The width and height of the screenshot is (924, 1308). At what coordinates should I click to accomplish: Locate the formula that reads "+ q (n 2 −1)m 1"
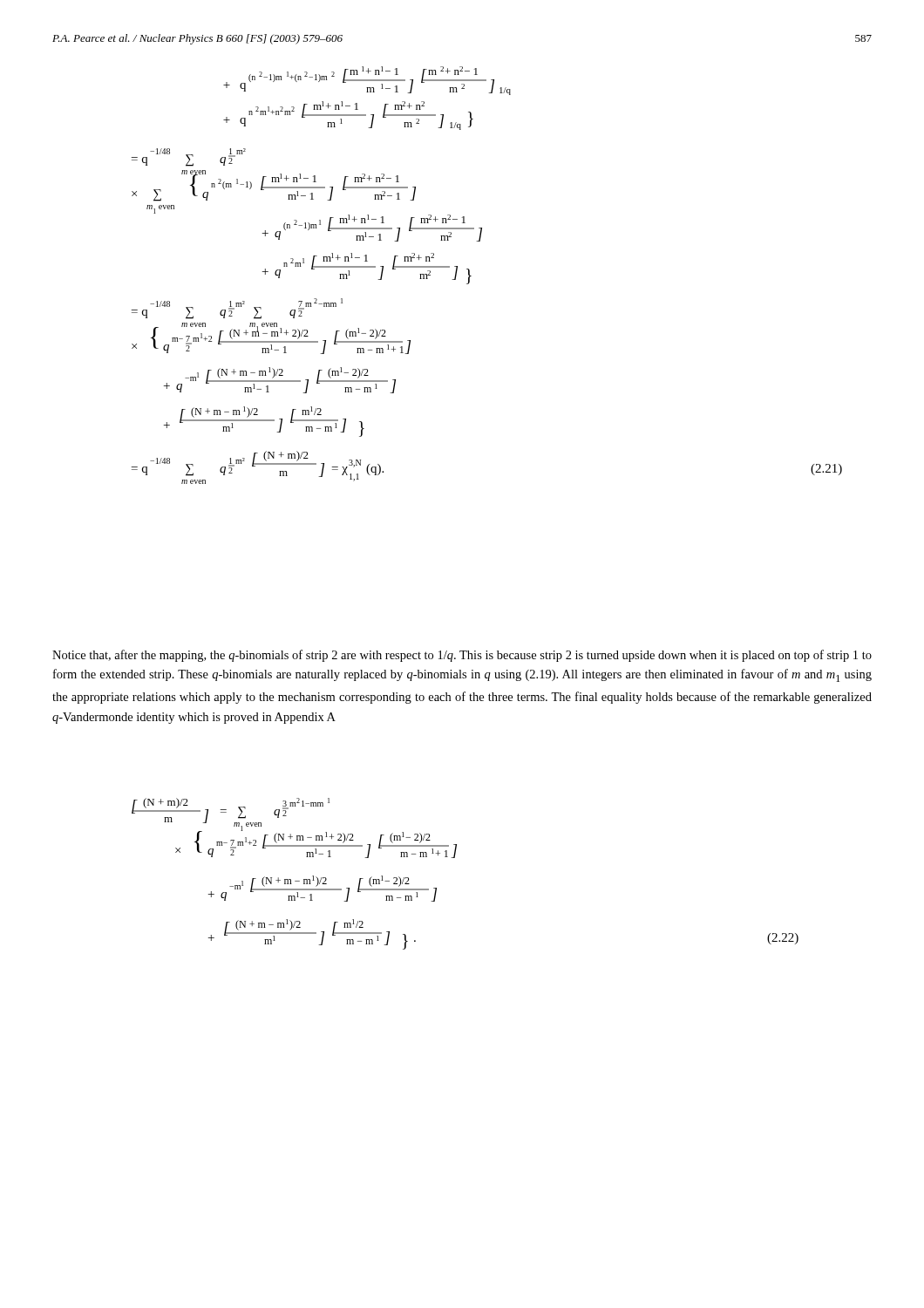pos(367,81)
